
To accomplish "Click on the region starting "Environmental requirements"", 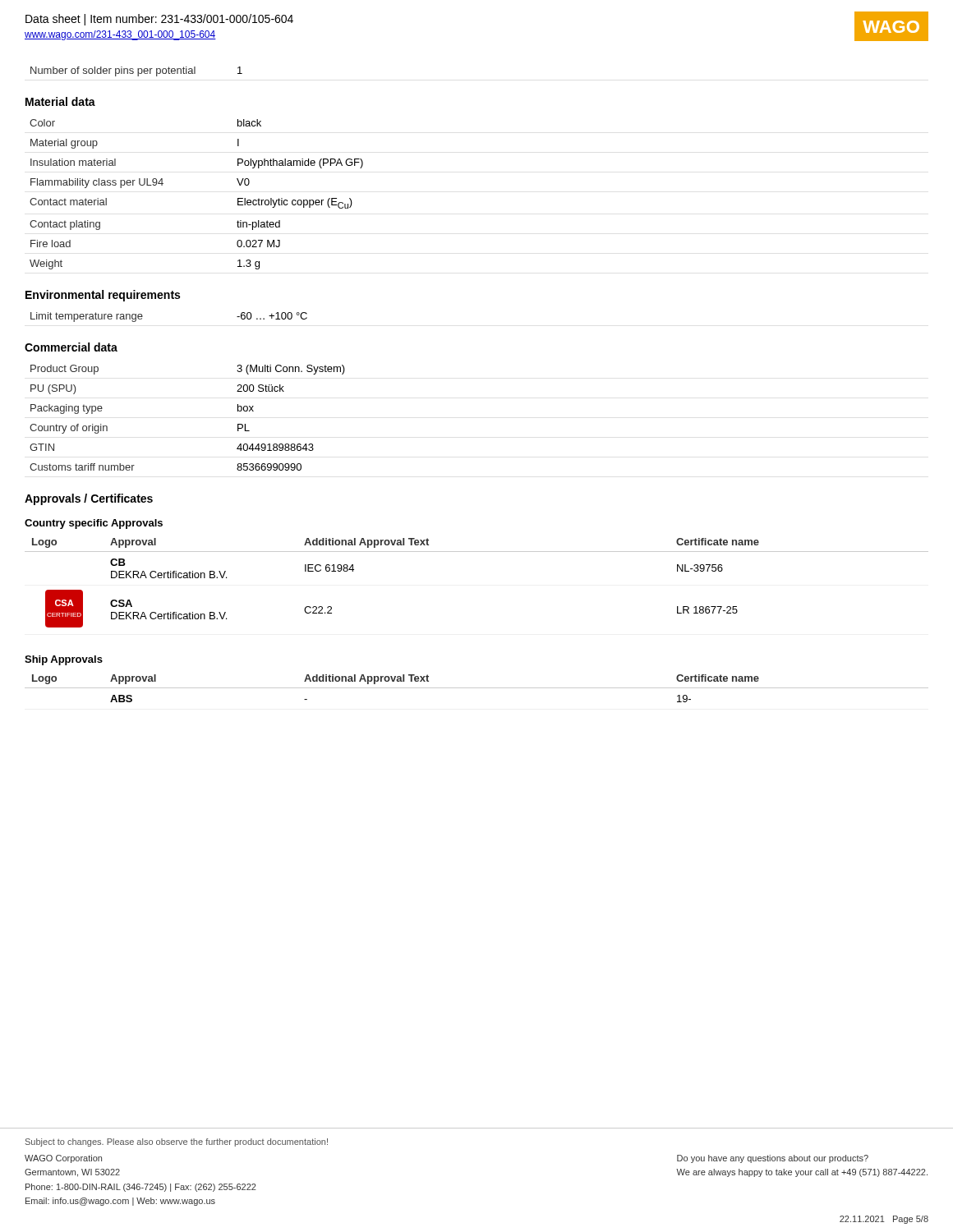I will [x=103, y=295].
